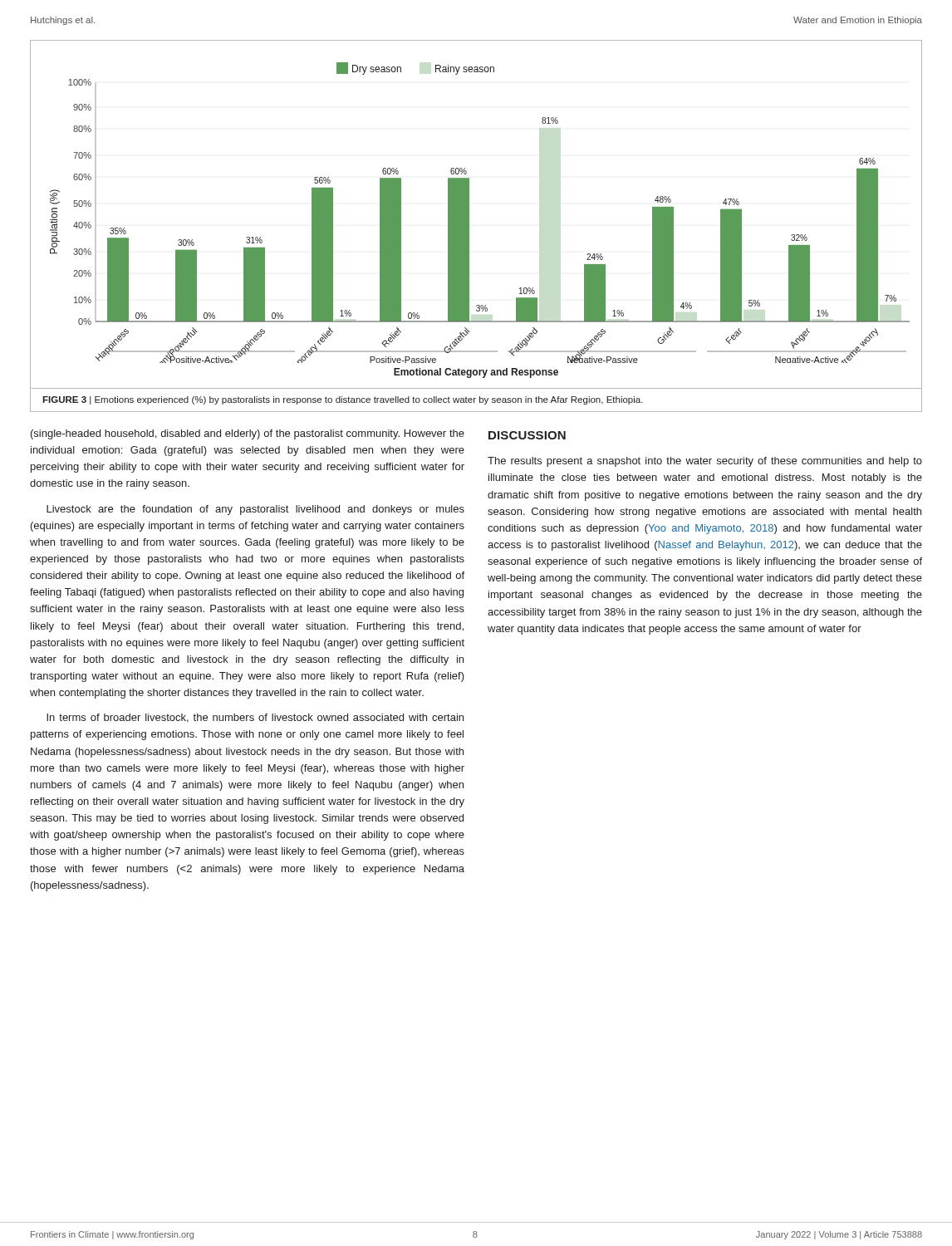Find a caption
The height and width of the screenshot is (1246, 952).
click(x=343, y=400)
